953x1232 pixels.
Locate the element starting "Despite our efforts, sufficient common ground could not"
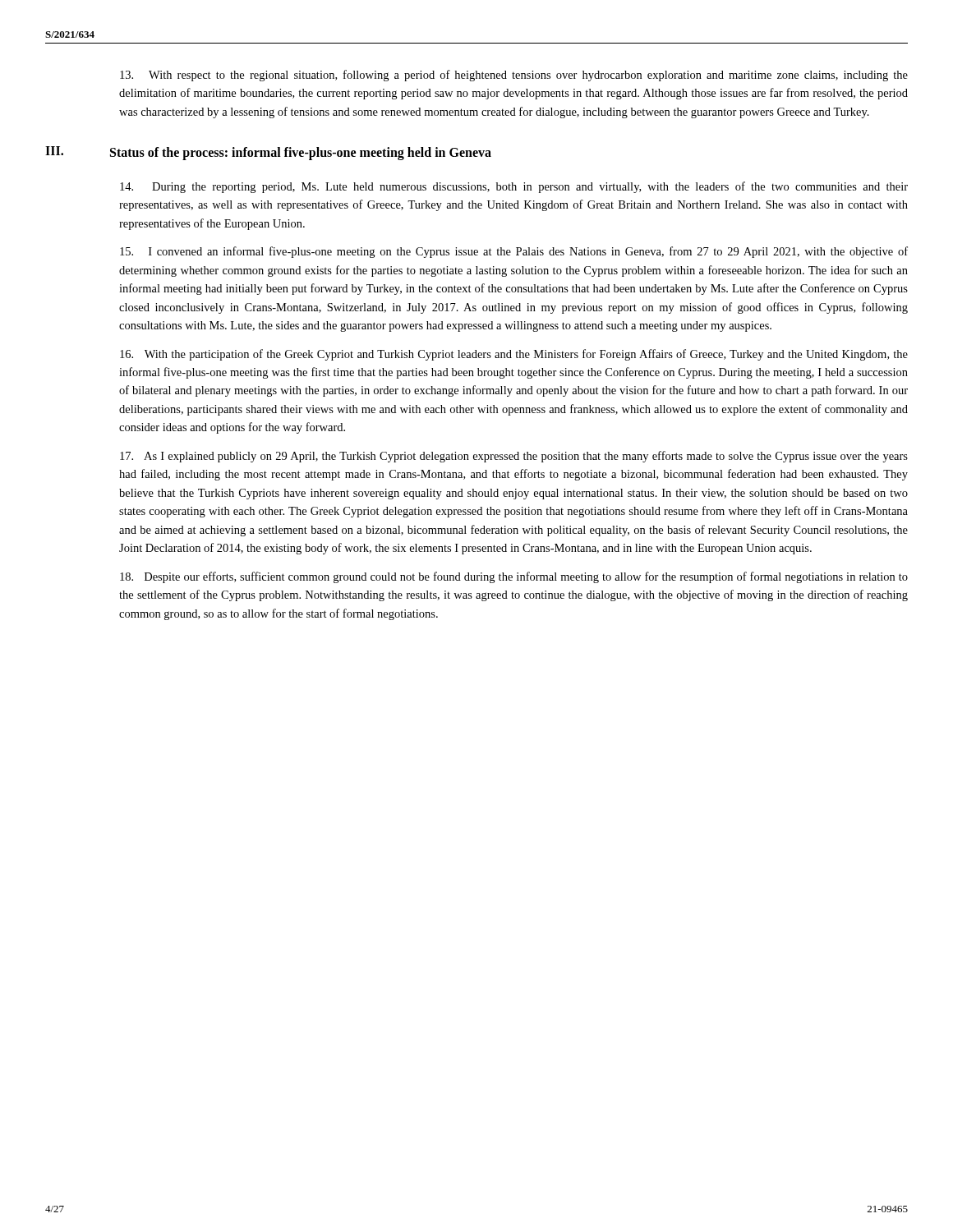coord(513,595)
